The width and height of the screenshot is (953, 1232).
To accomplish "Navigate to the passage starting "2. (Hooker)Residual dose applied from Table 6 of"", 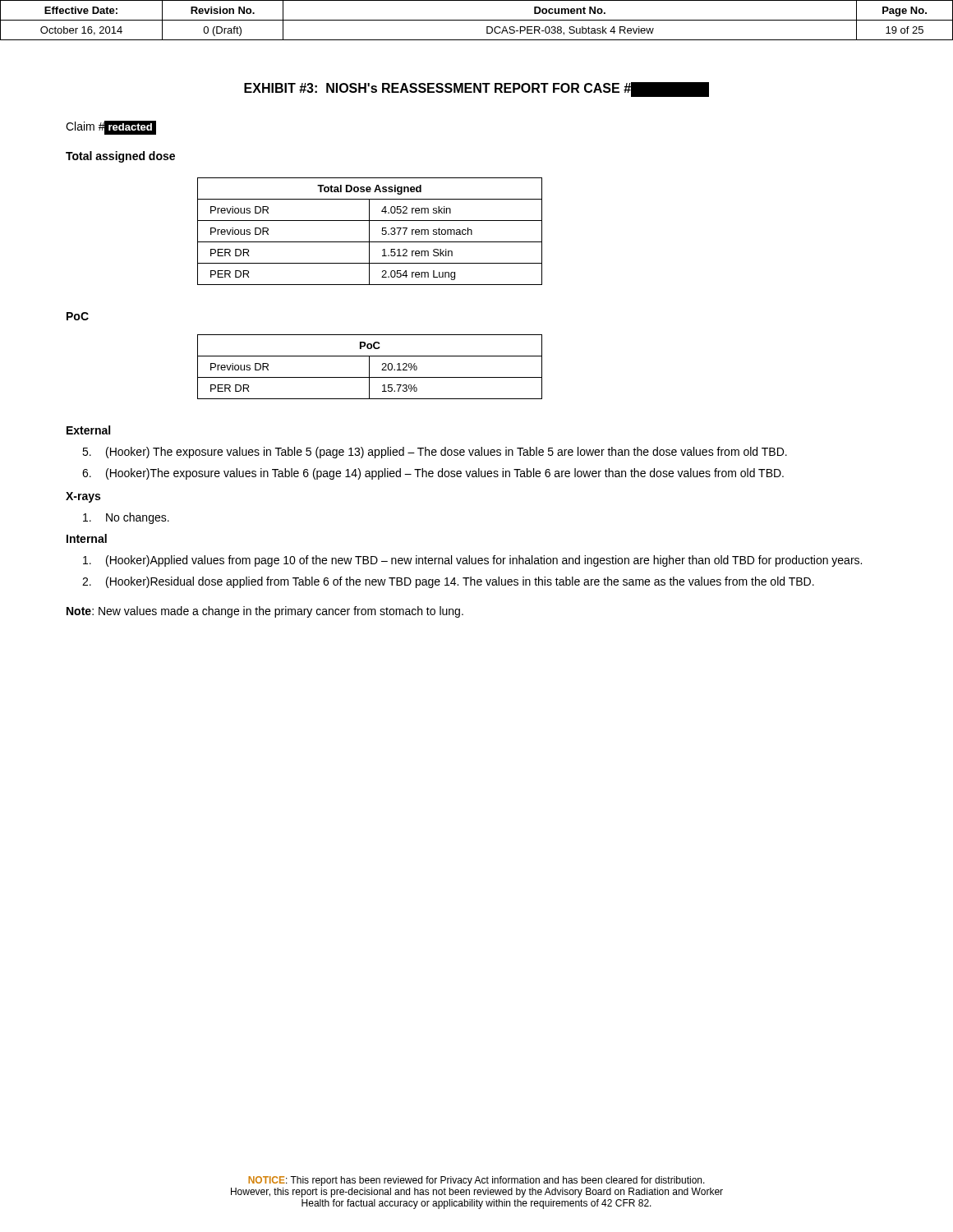I will (485, 581).
